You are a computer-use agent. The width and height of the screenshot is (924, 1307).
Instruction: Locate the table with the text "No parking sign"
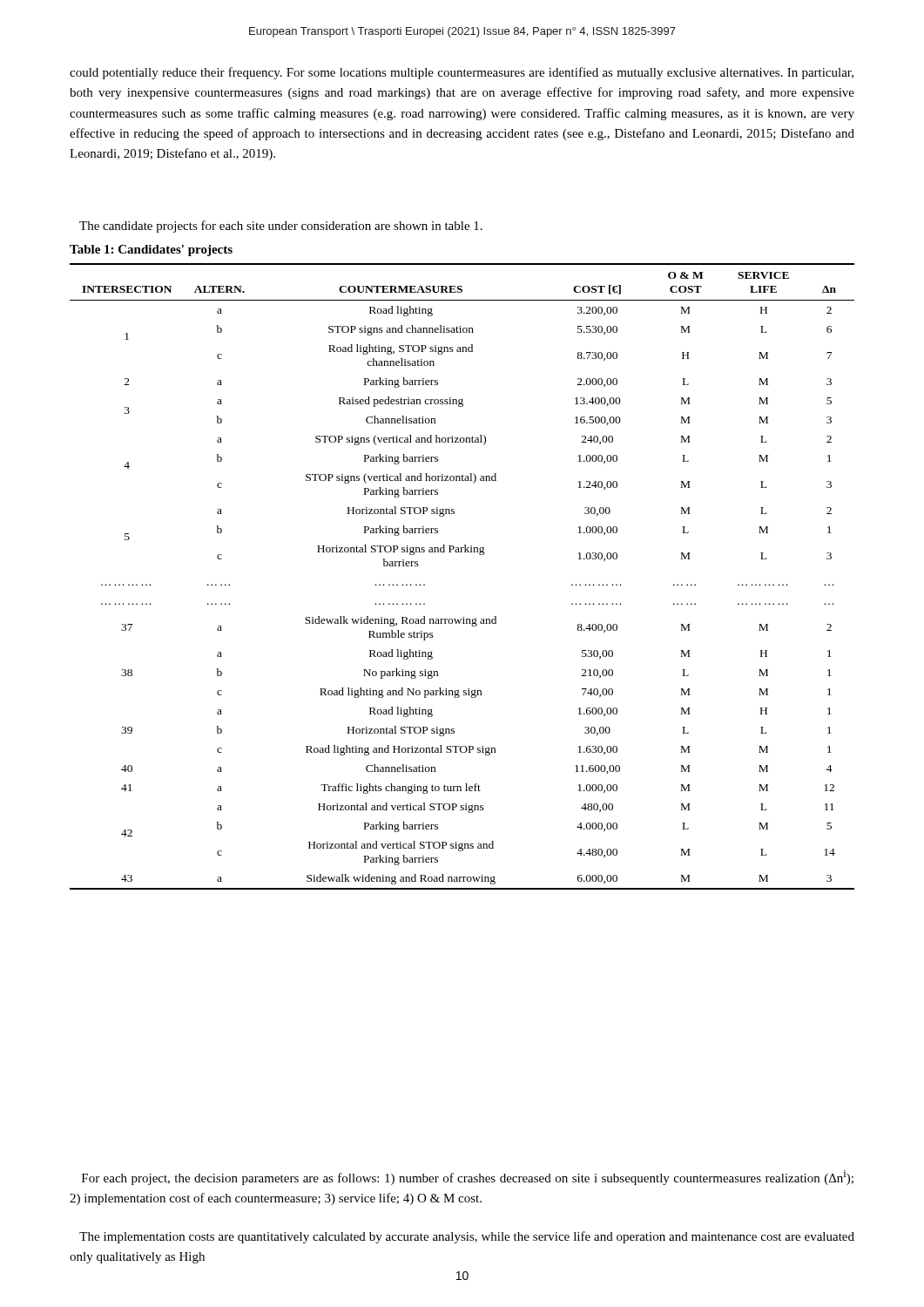coord(462,576)
